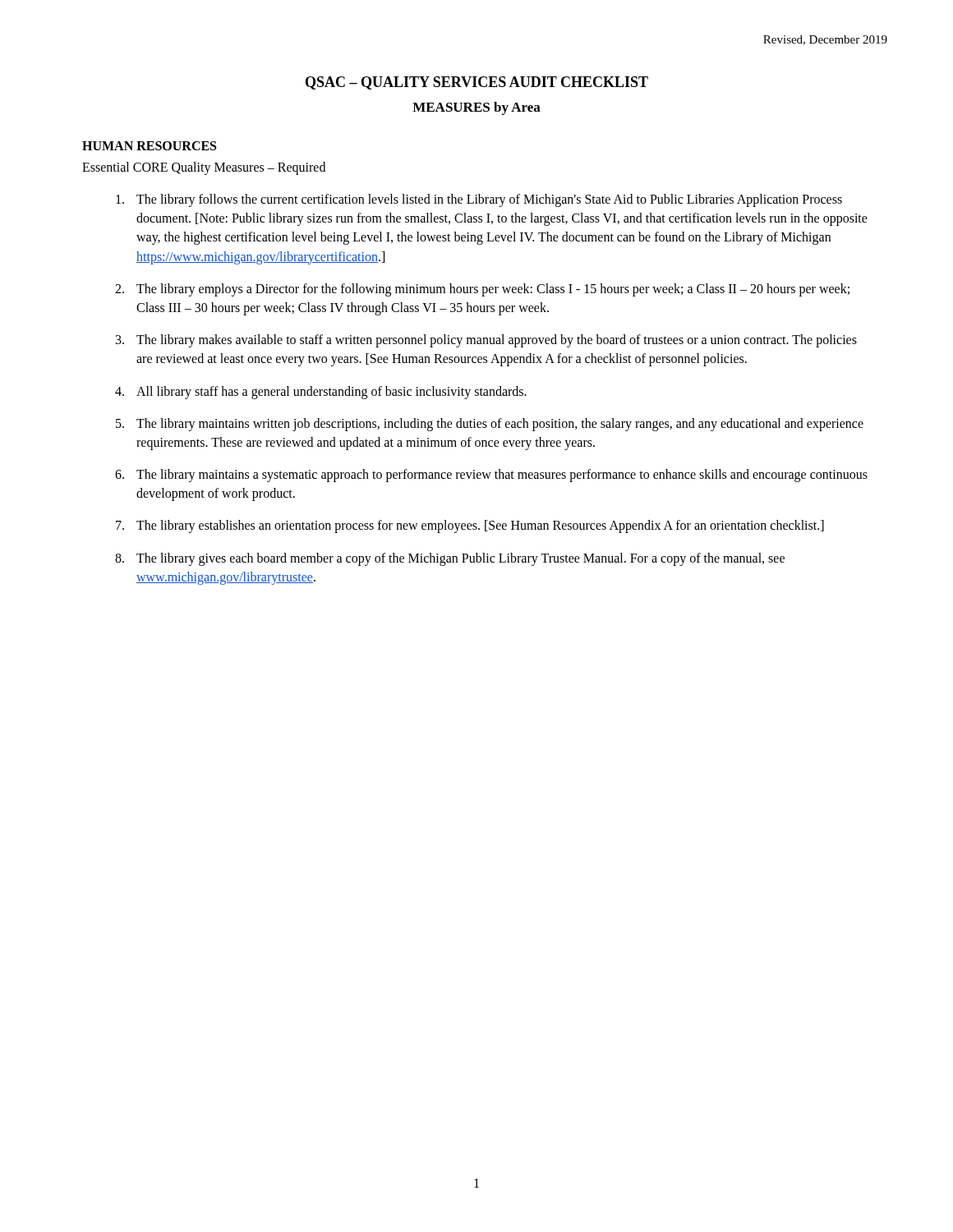The height and width of the screenshot is (1232, 953).
Task: Find the text block with the text "Essential CORE Quality"
Action: click(204, 167)
